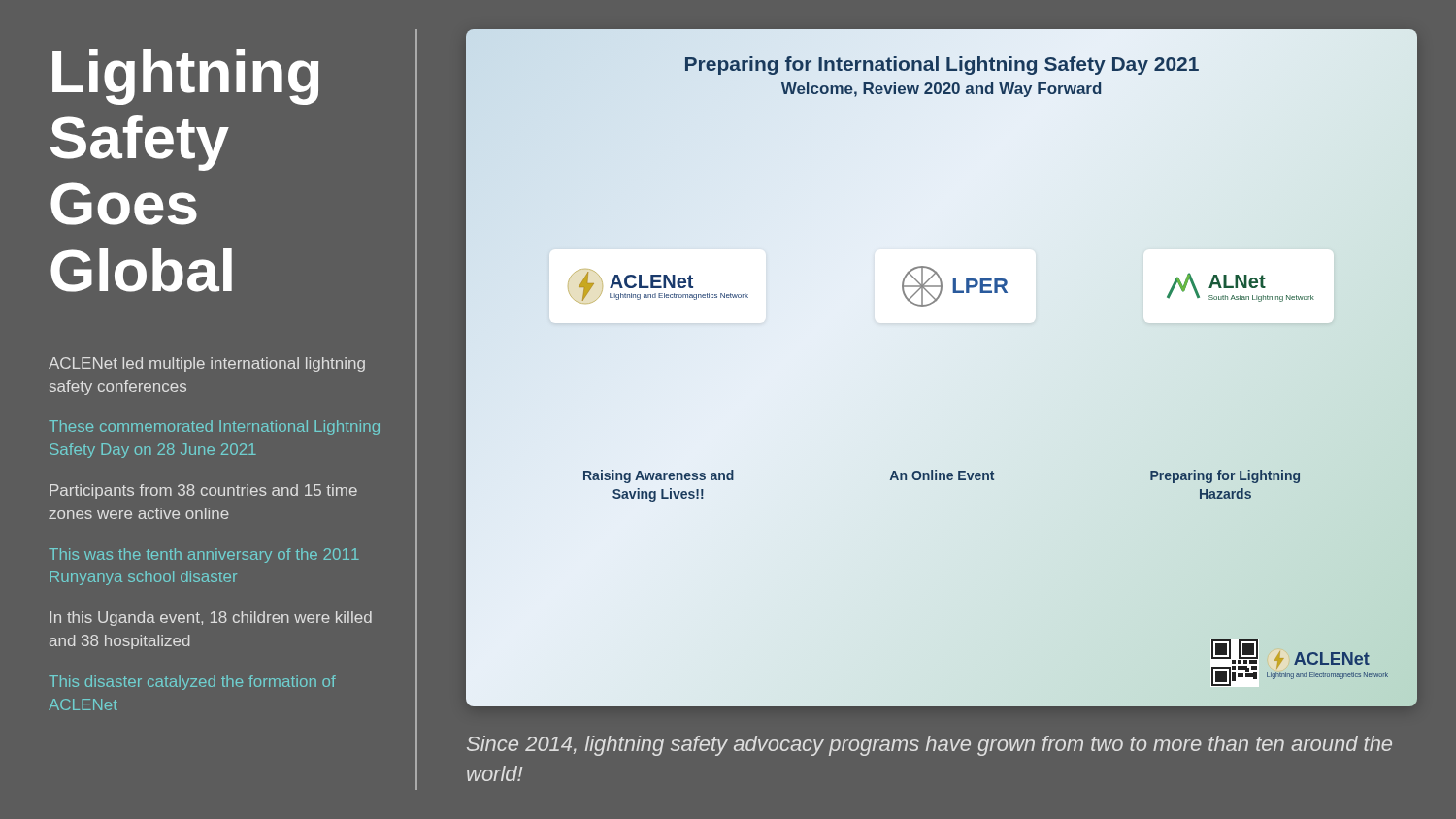Viewport: 1456px width, 819px height.
Task: Navigate to the region starting "ACLENet led multiple international lightning safety conferences"
Action: (x=207, y=375)
